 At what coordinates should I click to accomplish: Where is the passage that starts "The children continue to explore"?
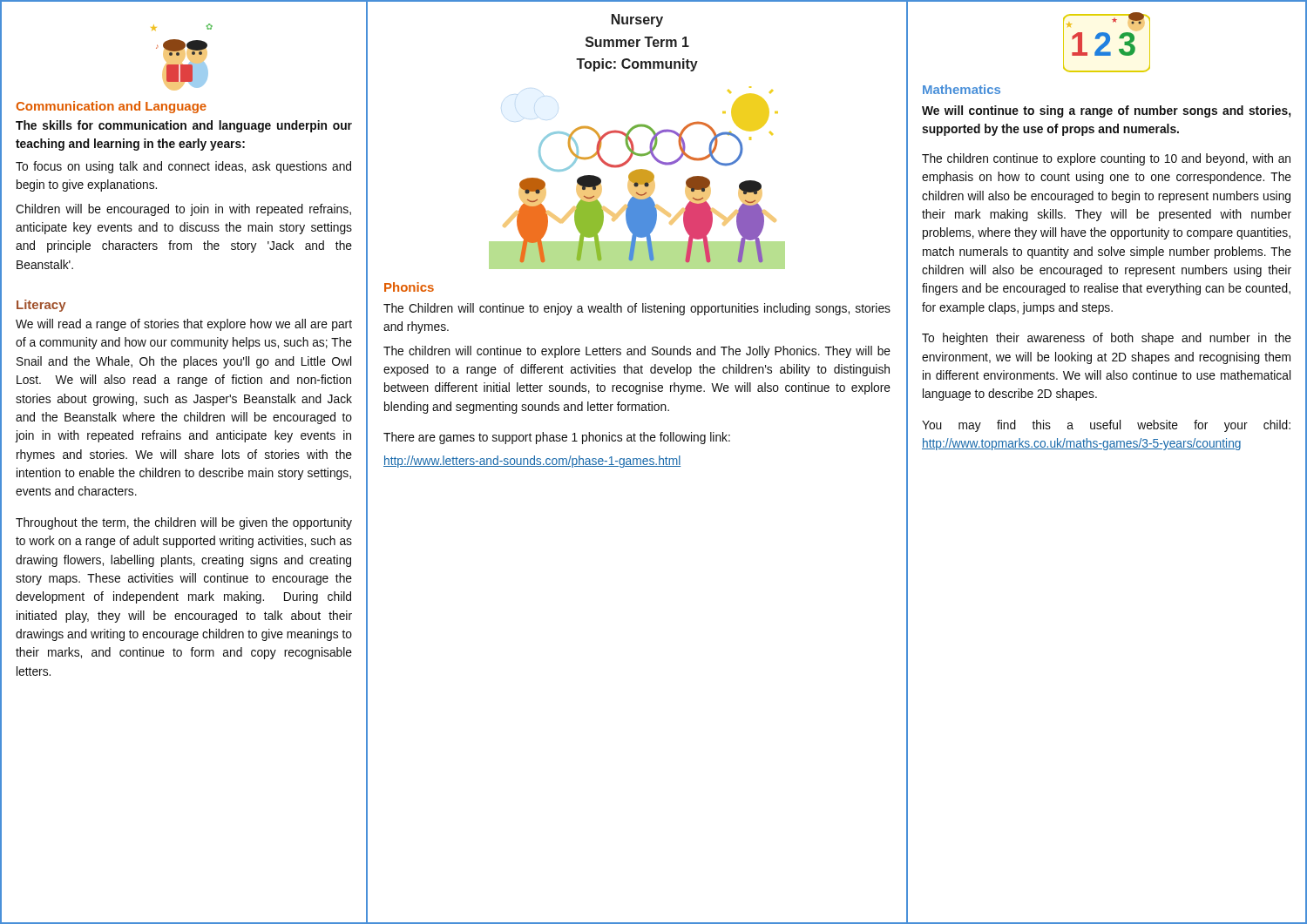(x=1107, y=233)
